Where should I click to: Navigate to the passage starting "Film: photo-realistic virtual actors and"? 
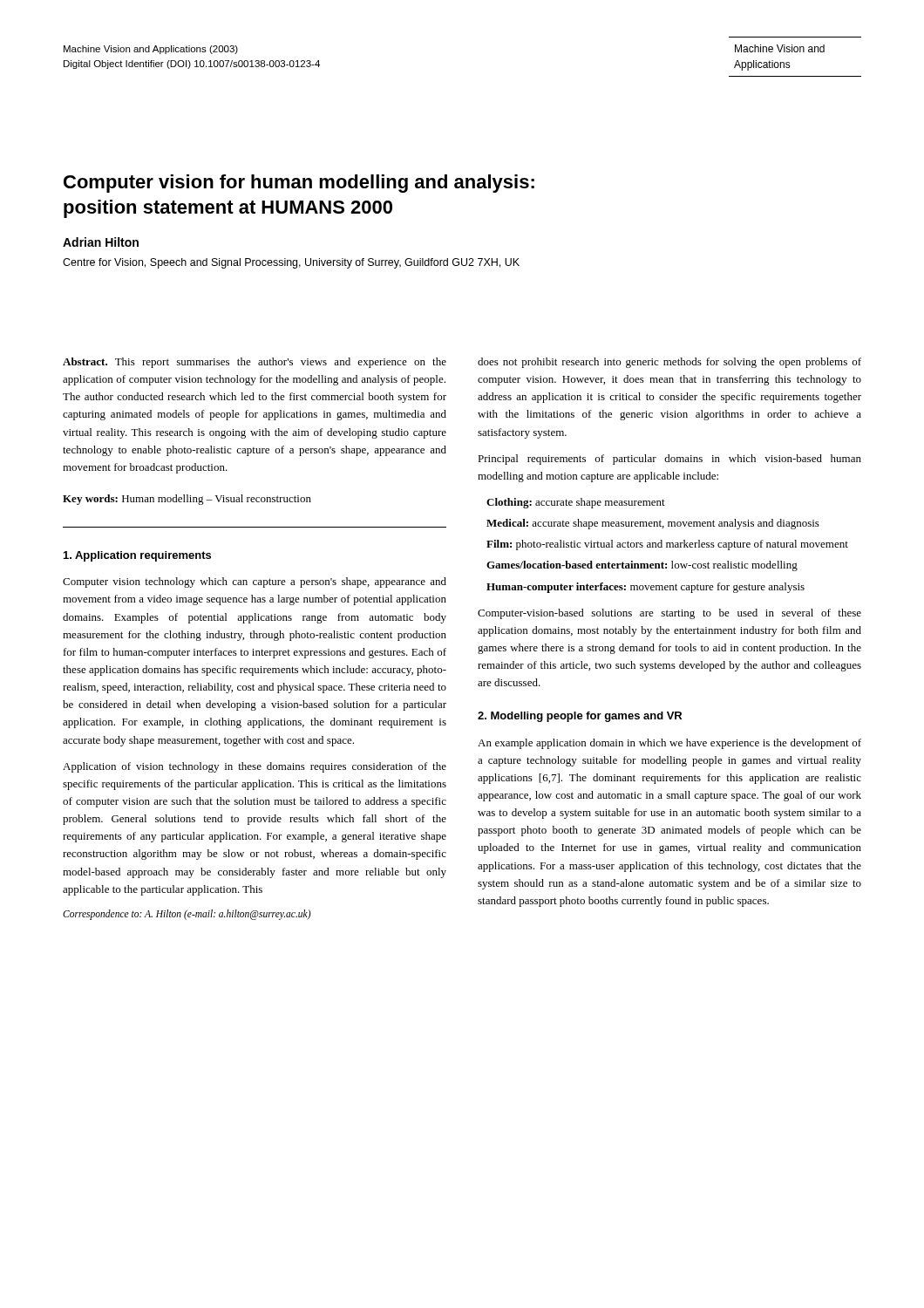[x=667, y=544]
